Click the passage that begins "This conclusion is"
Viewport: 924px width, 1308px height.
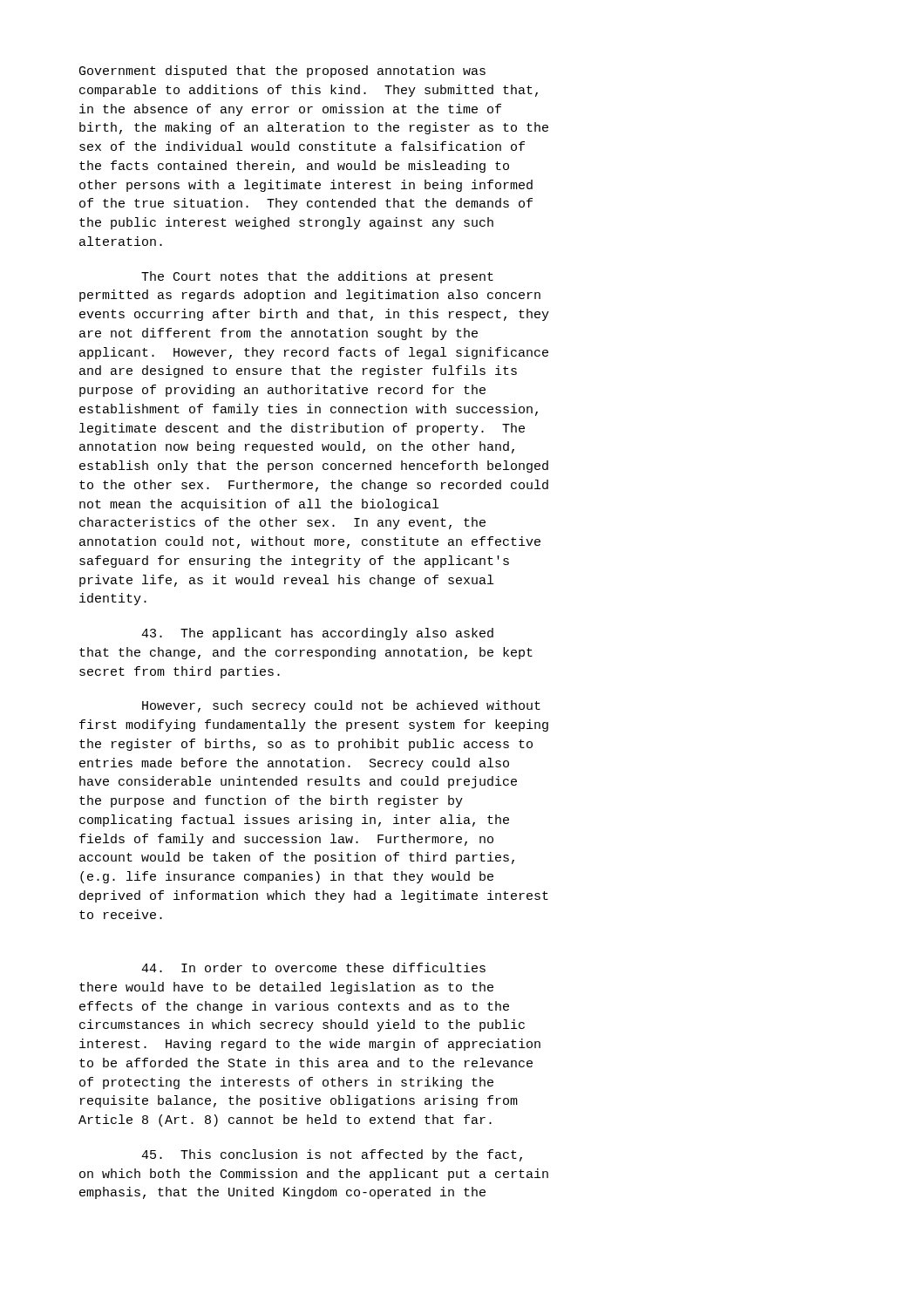click(314, 1175)
